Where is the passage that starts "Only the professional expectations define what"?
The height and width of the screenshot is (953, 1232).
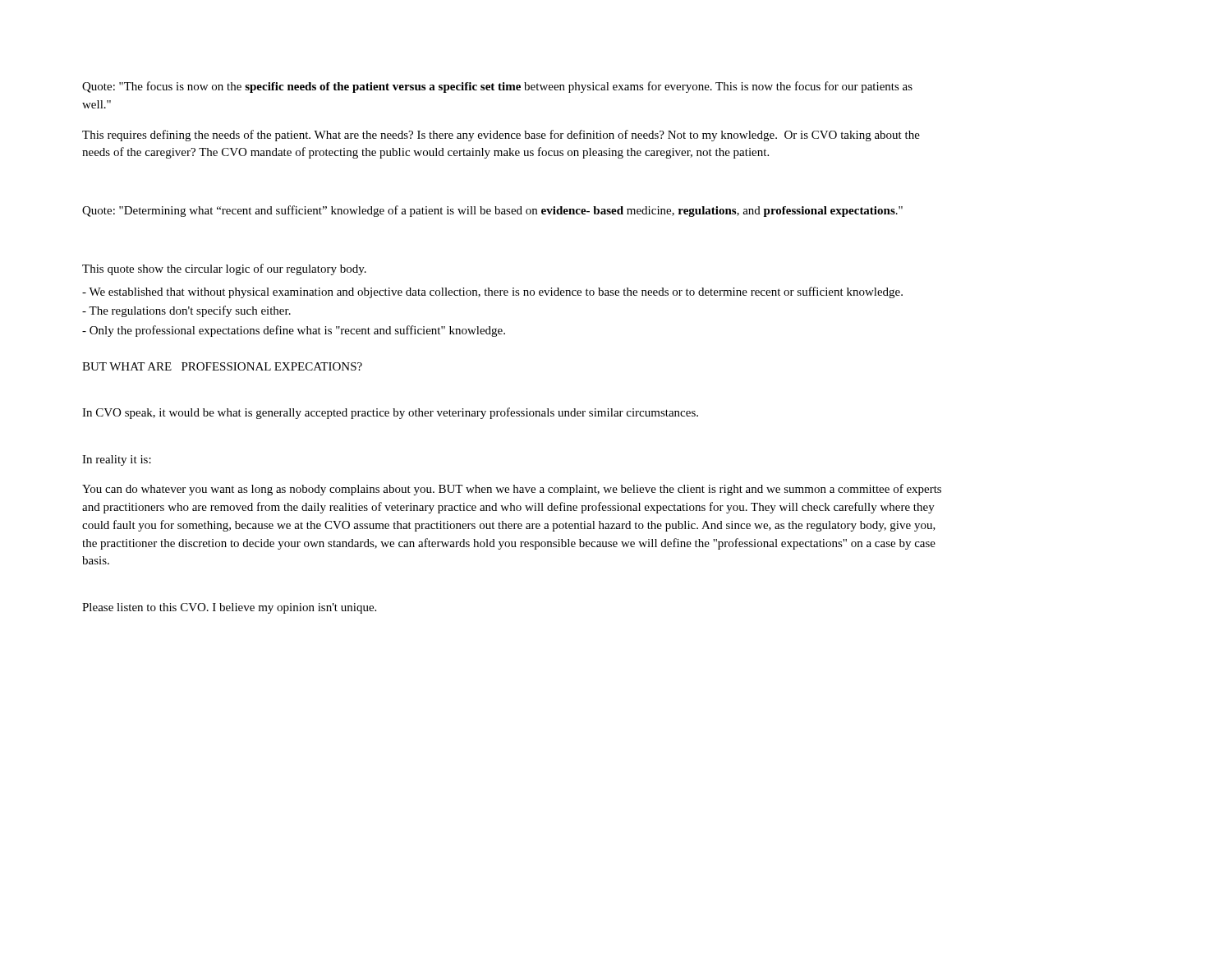coord(294,330)
